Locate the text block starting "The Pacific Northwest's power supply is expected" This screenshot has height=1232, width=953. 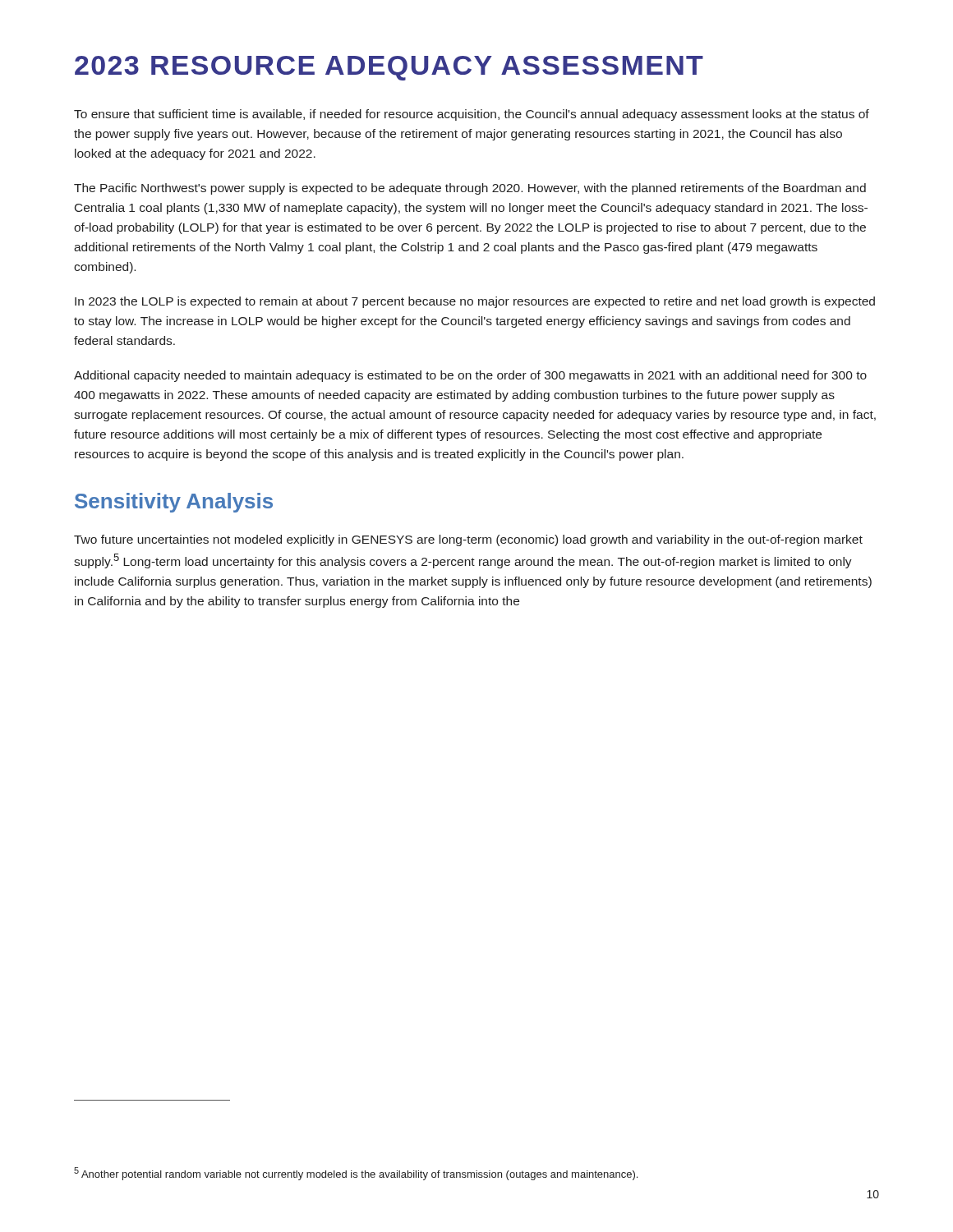click(x=471, y=227)
